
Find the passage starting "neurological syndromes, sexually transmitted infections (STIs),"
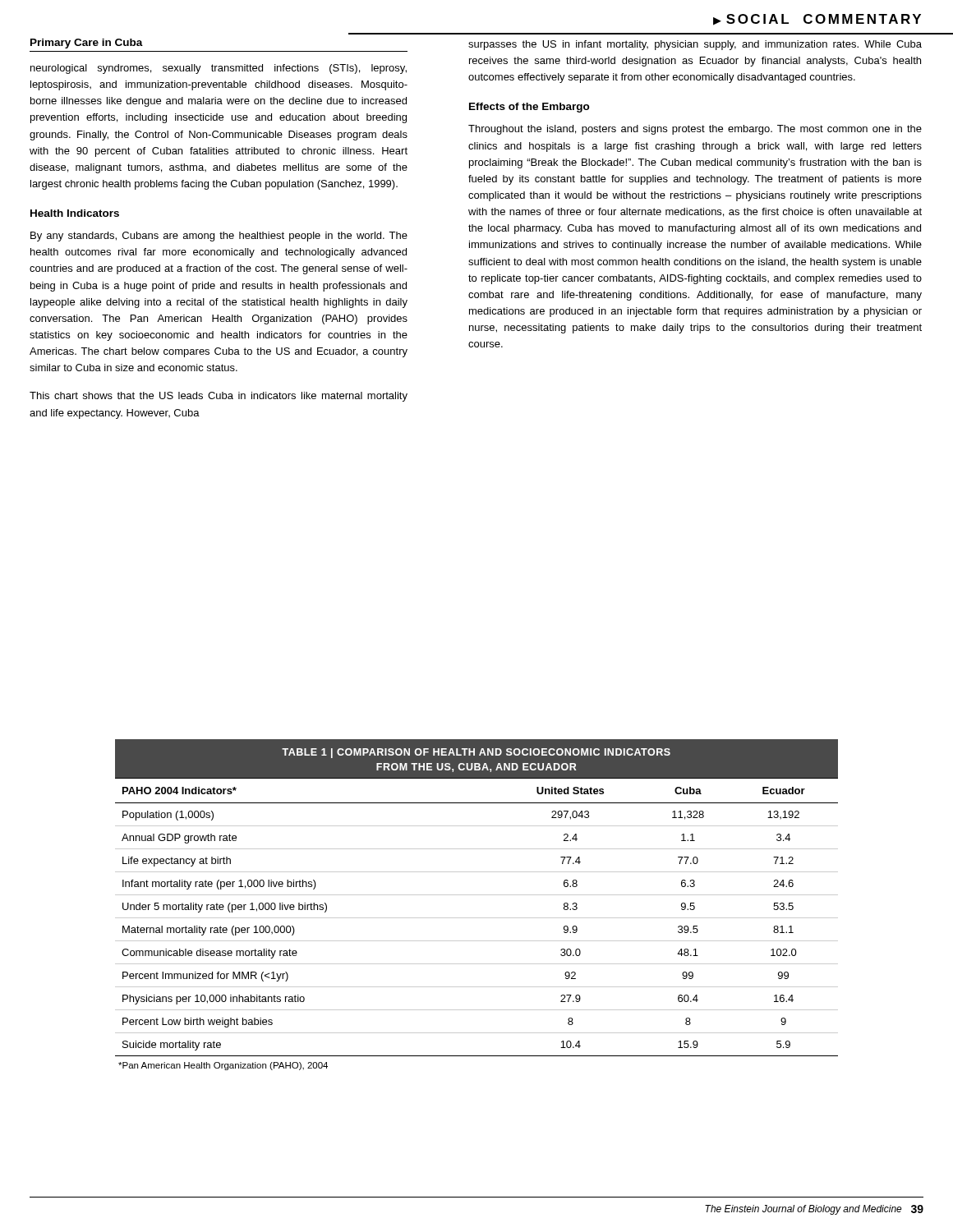pyautogui.click(x=219, y=126)
